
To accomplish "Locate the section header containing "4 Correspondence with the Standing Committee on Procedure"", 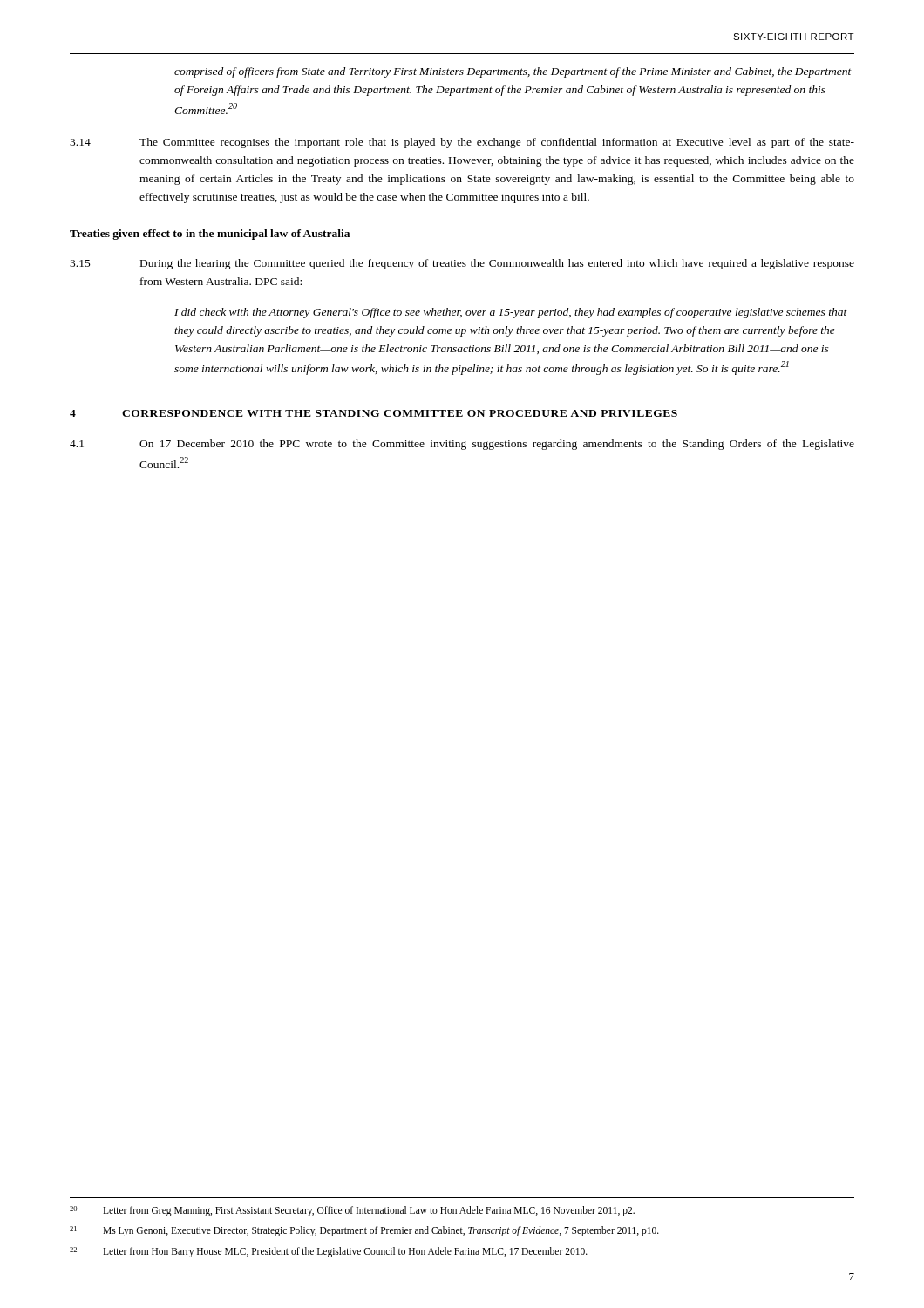I will pos(462,413).
